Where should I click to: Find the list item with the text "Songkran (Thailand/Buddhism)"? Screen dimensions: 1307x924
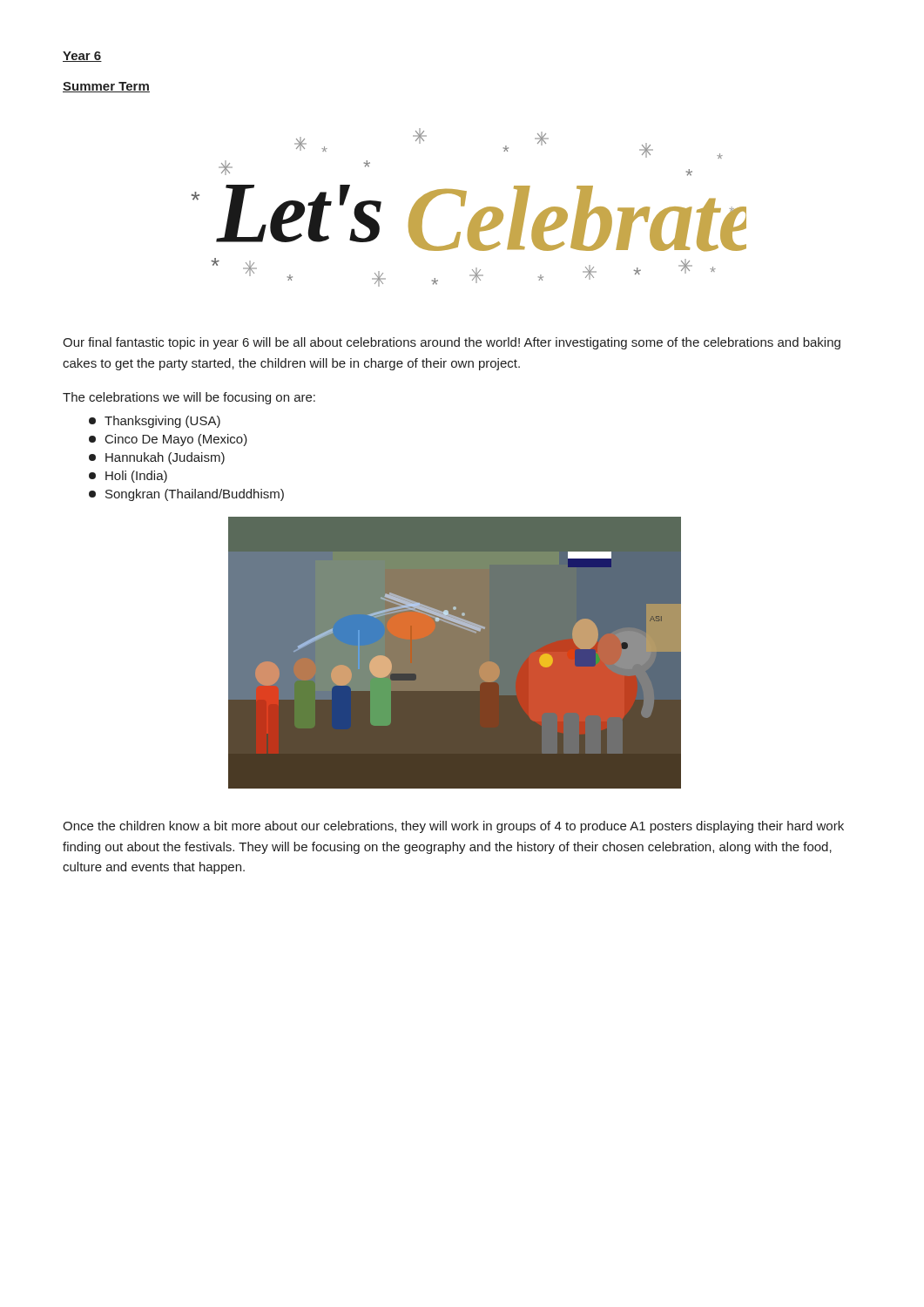(x=187, y=494)
